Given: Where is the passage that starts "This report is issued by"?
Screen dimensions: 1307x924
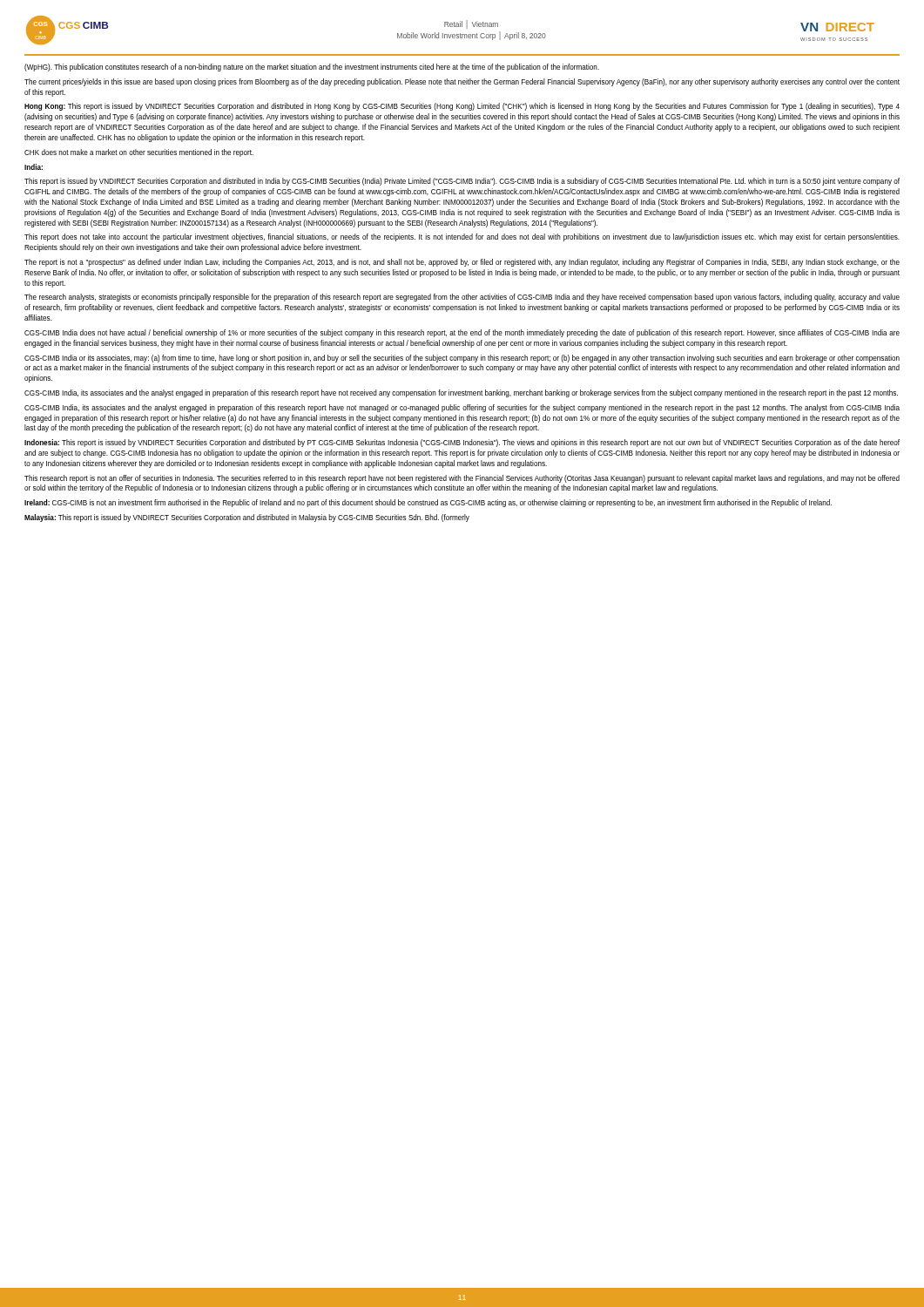Looking at the screenshot, I should point(462,203).
